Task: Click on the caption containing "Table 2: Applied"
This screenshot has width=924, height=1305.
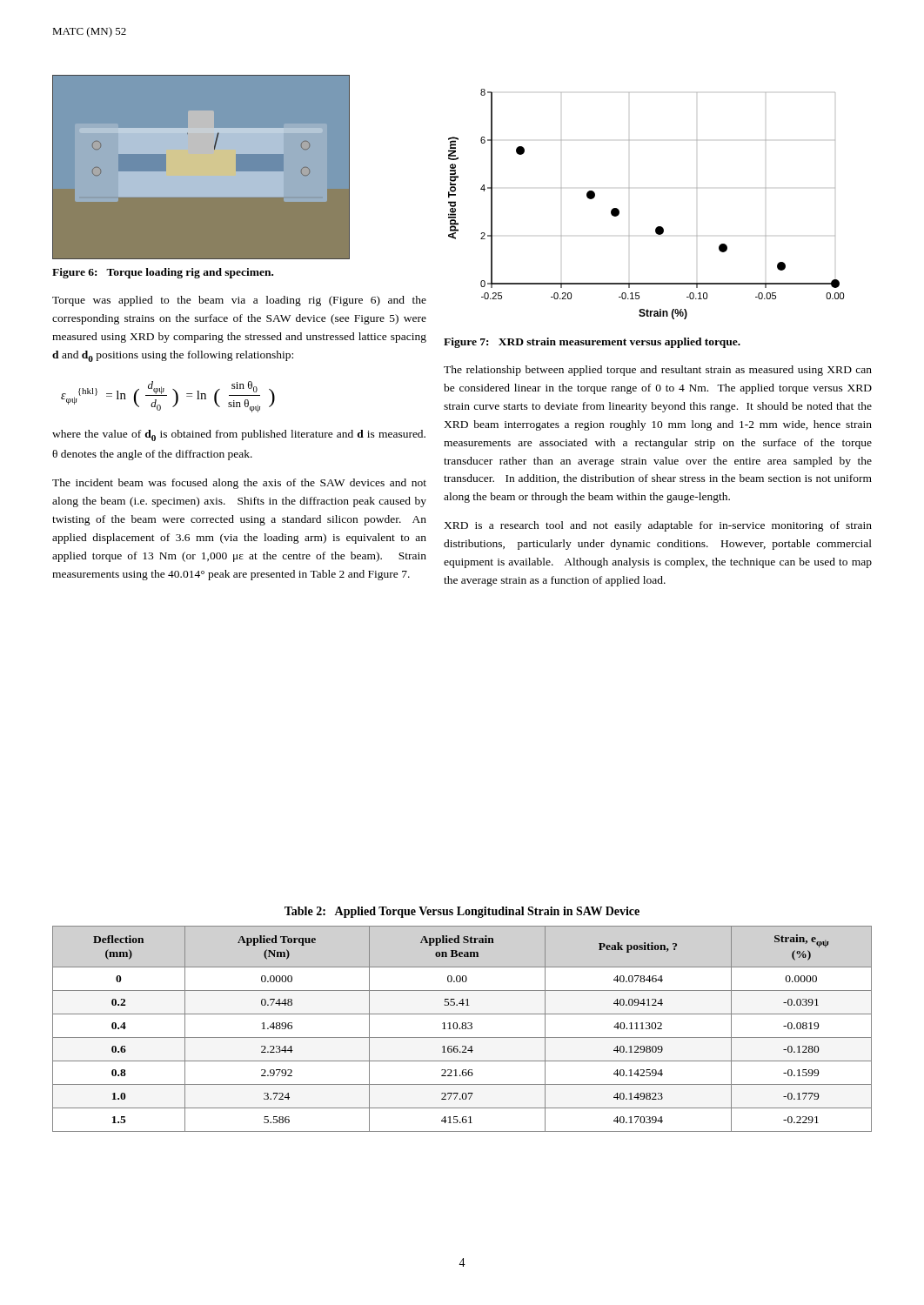Action: point(462,911)
